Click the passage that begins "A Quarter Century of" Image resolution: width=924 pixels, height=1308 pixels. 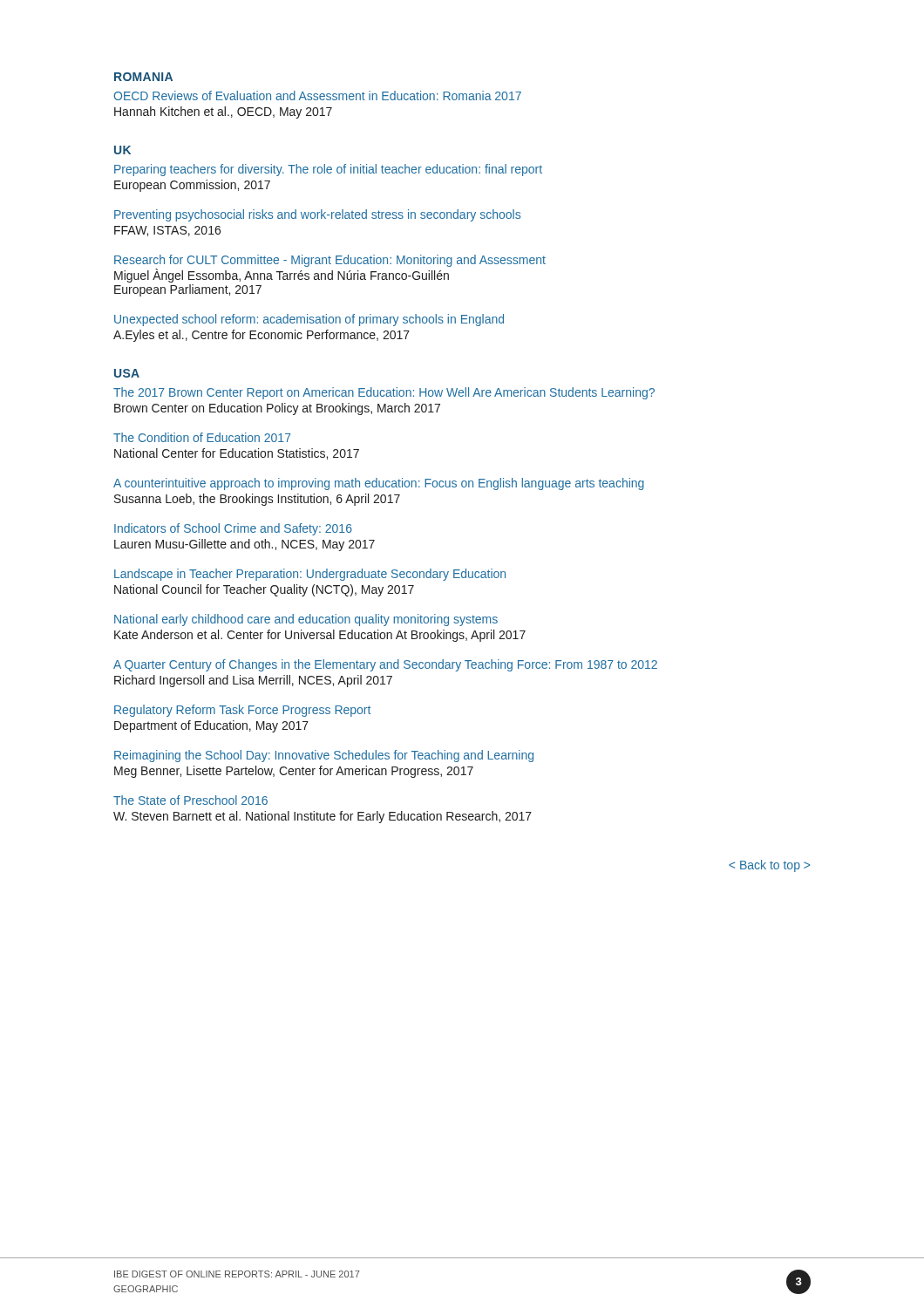462,672
